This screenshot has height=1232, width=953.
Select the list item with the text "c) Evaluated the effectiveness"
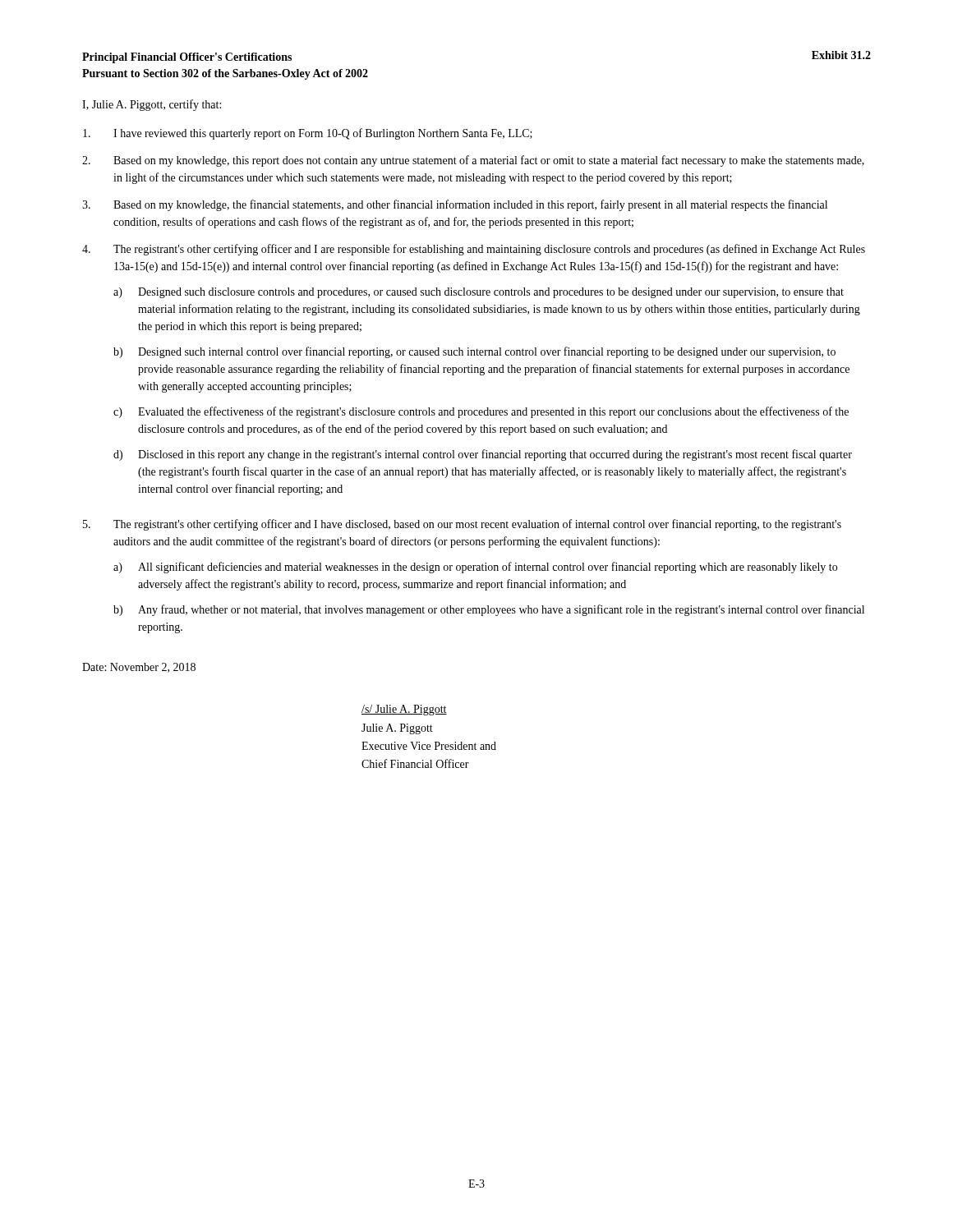[492, 421]
